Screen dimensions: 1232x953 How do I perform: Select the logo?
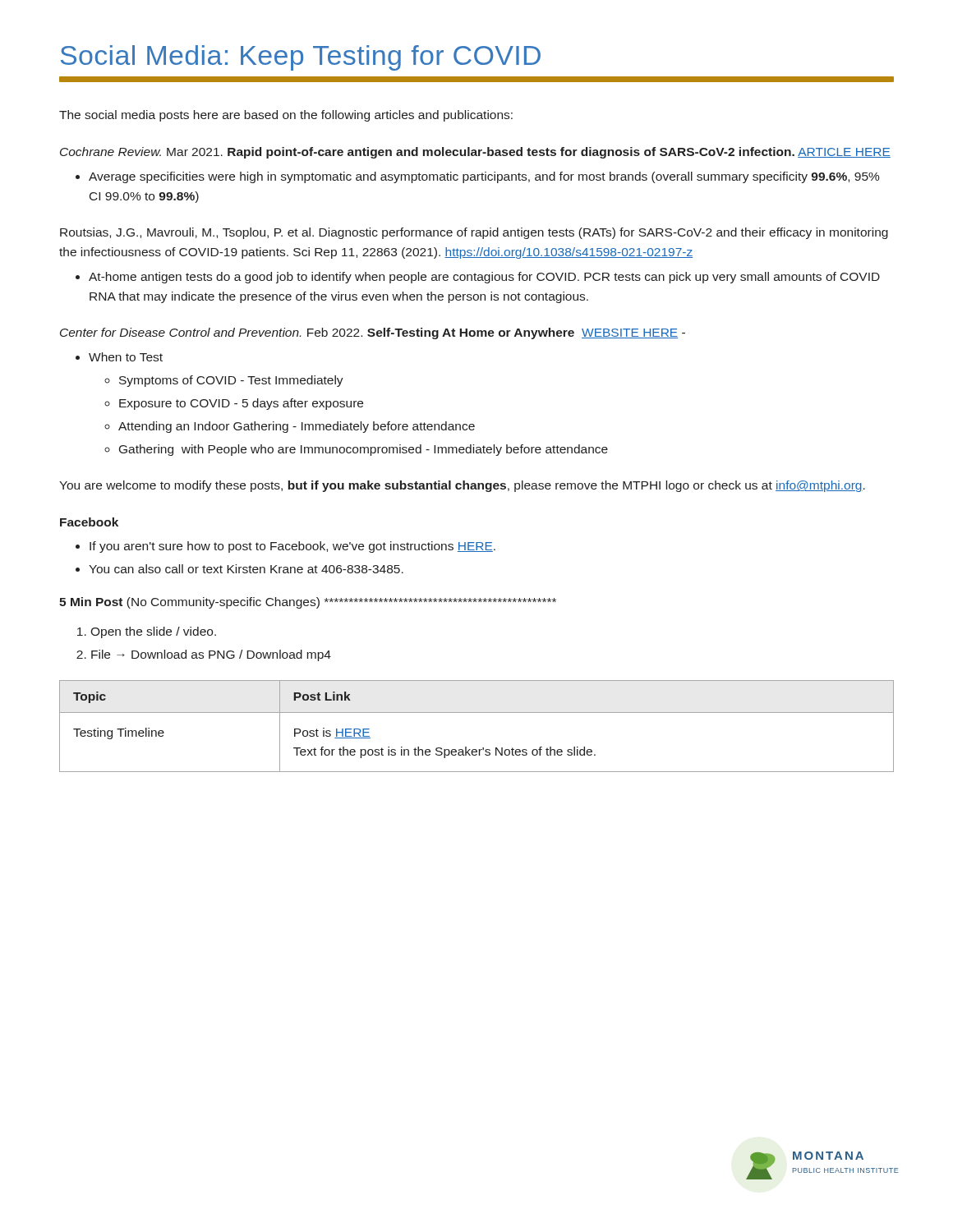coord(816,1166)
